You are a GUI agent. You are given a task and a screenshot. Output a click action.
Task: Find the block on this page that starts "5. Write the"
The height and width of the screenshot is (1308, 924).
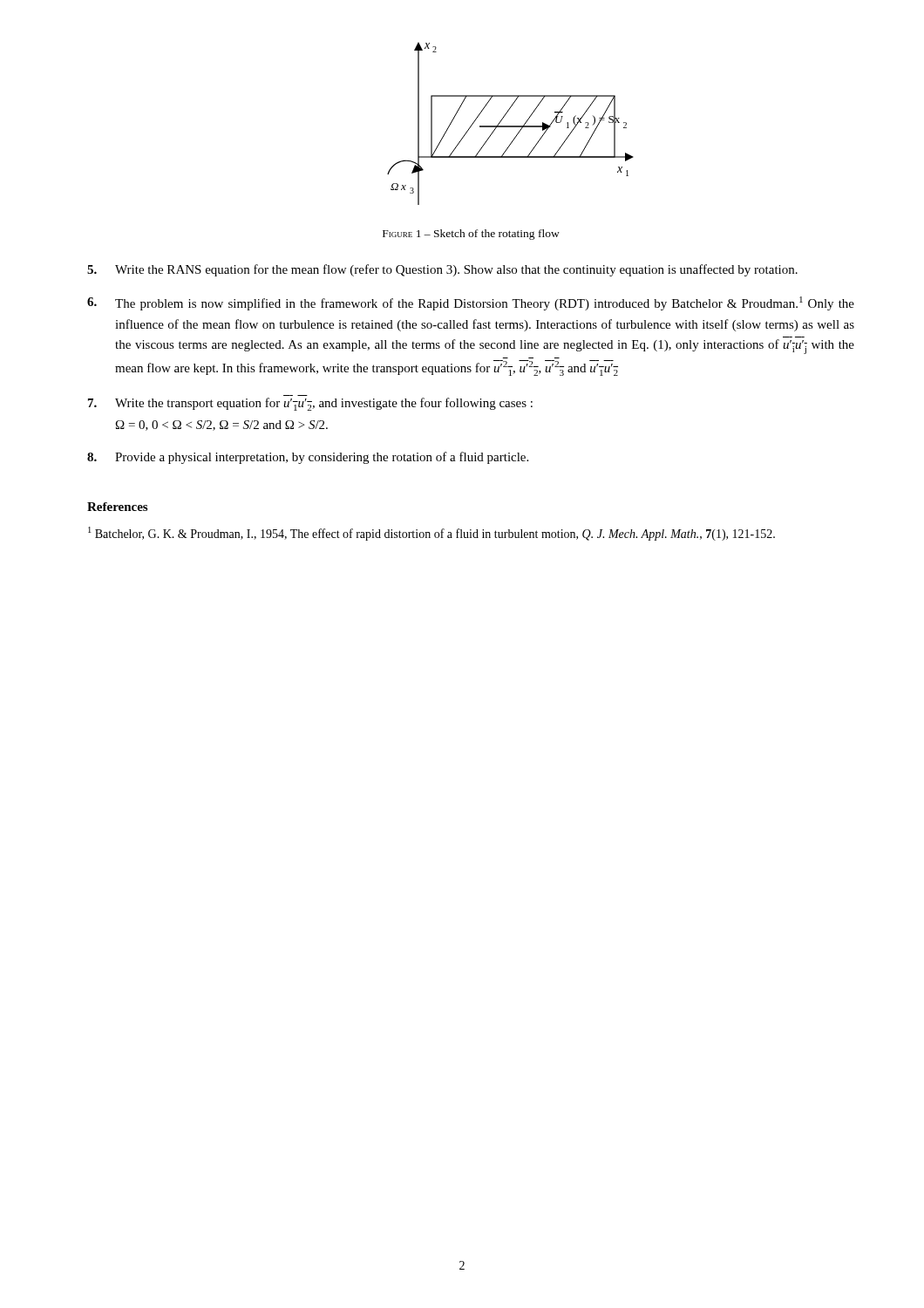pyautogui.click(x=471, y=270)
